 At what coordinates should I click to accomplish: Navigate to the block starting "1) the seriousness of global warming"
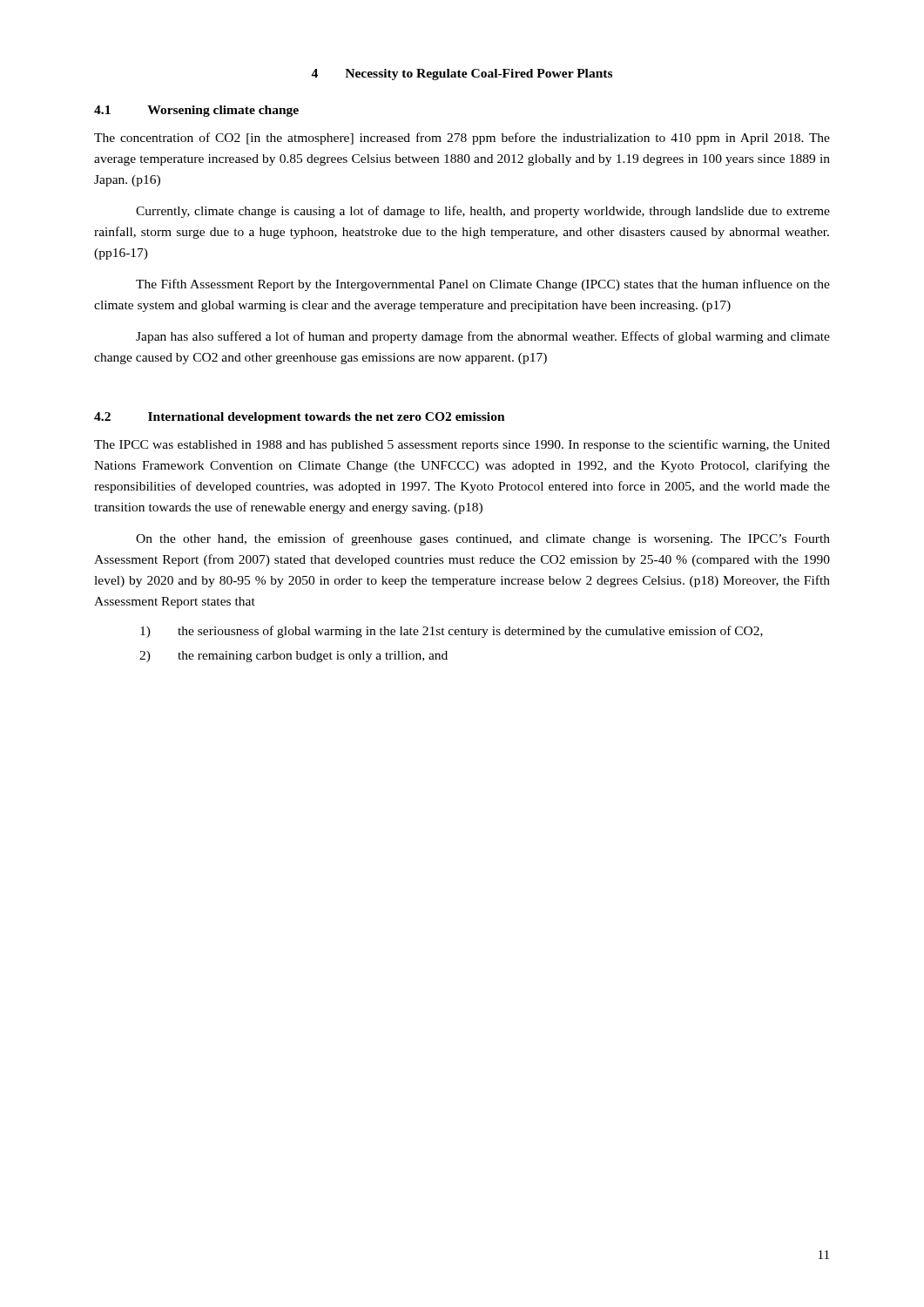(462, 631)
